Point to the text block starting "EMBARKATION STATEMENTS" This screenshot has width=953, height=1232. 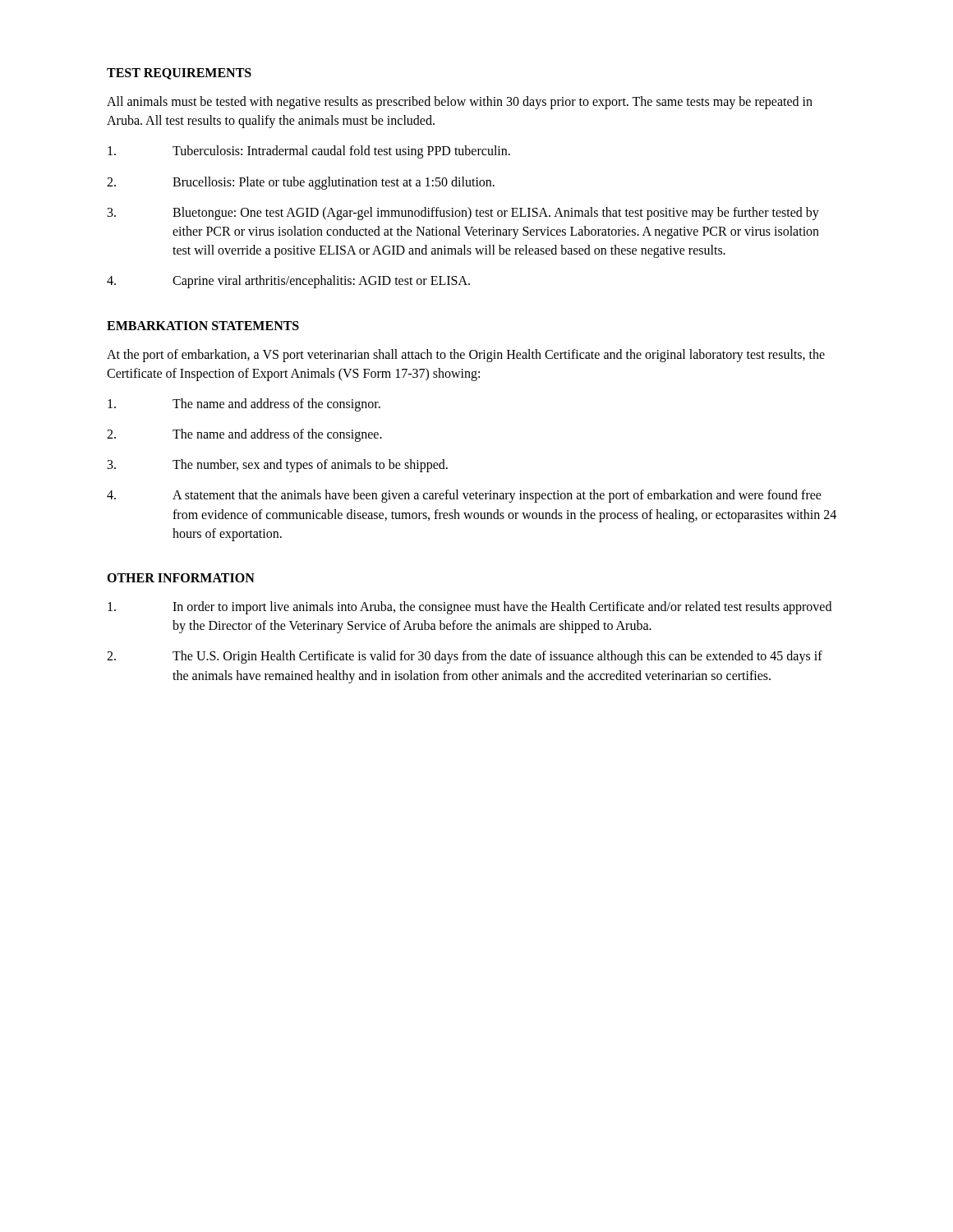[x=203, y=325]
